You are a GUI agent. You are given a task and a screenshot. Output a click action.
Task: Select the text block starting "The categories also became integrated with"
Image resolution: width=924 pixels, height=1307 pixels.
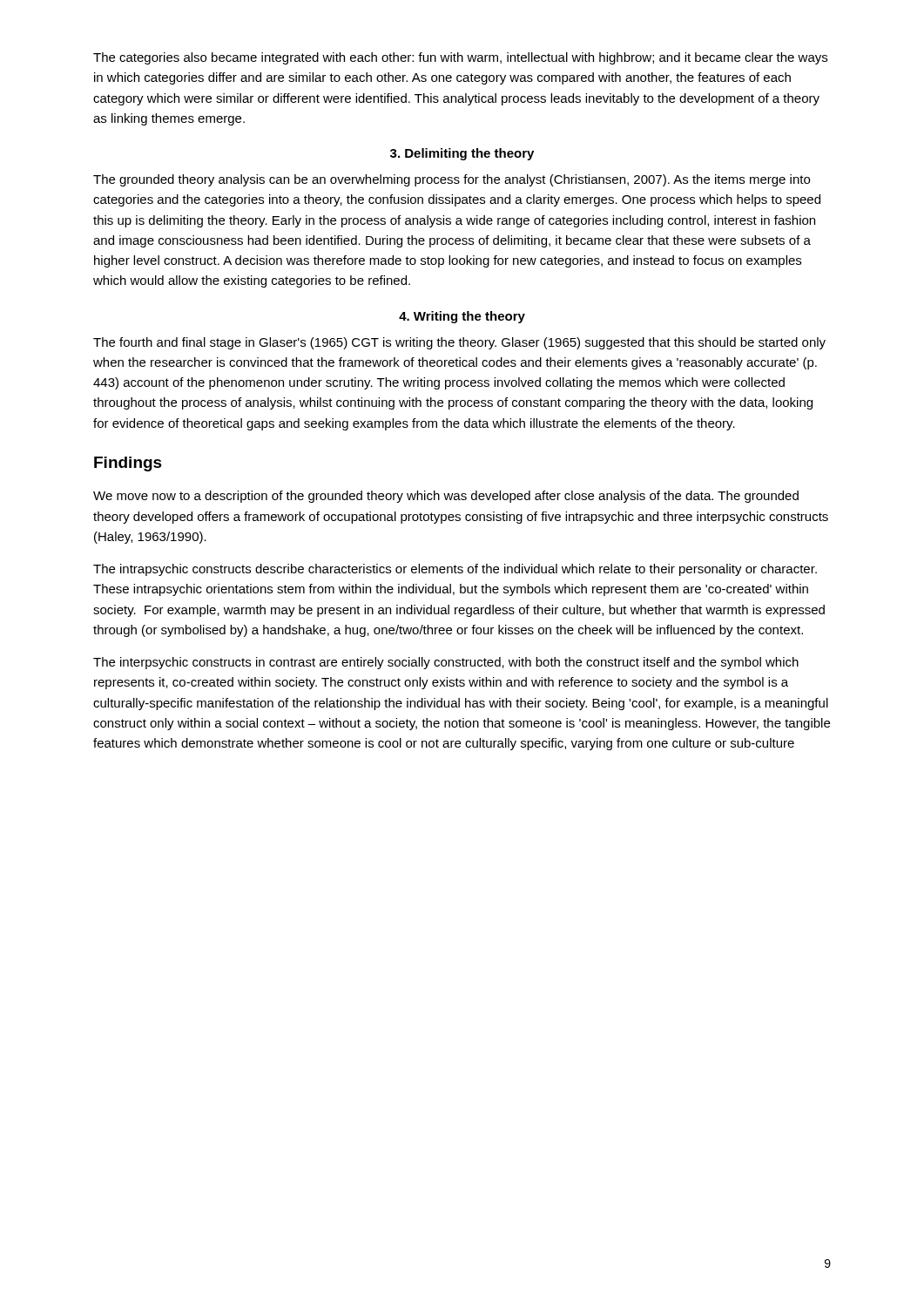(x=462, y=88)
